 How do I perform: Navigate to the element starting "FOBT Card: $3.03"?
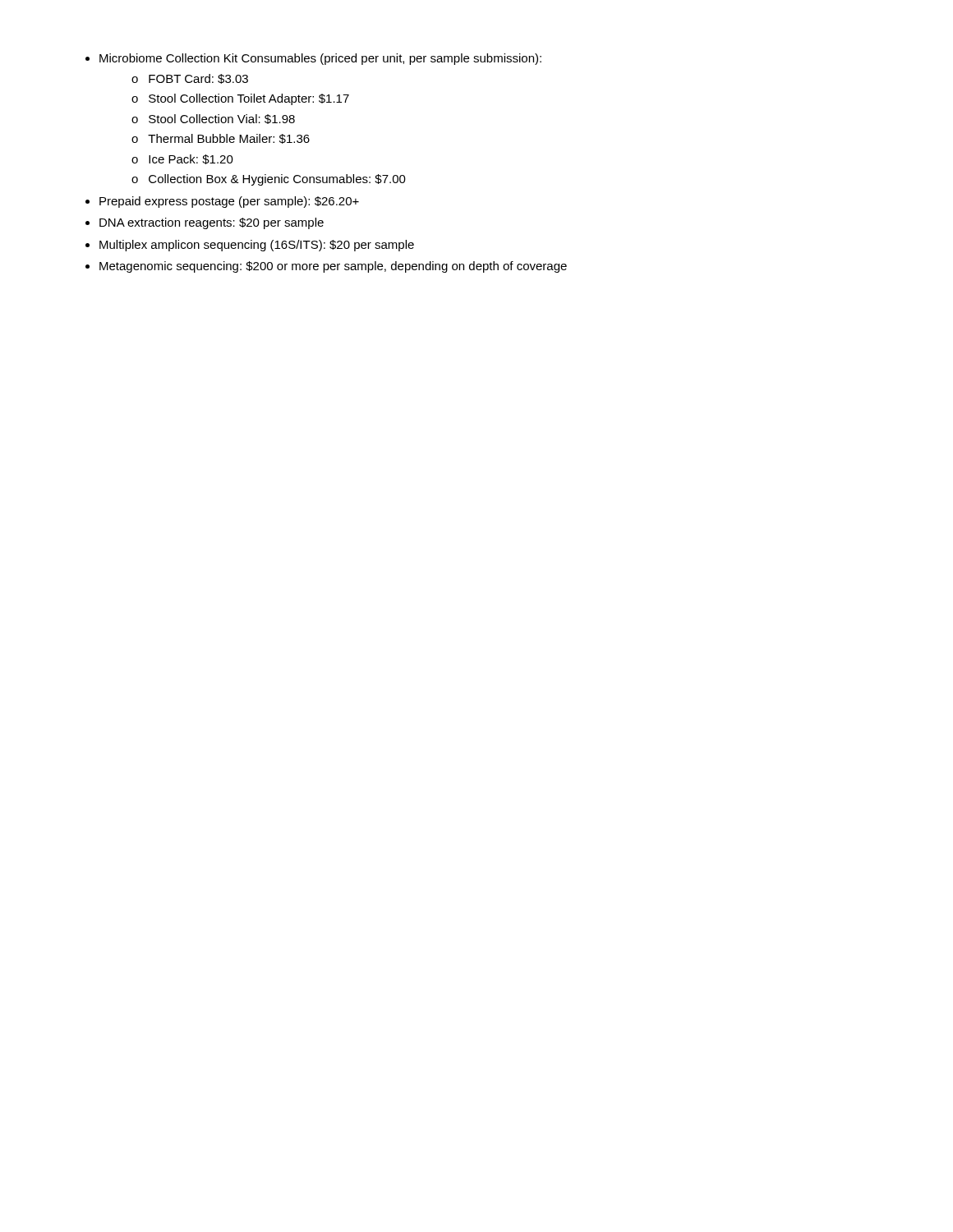[198, 78]
